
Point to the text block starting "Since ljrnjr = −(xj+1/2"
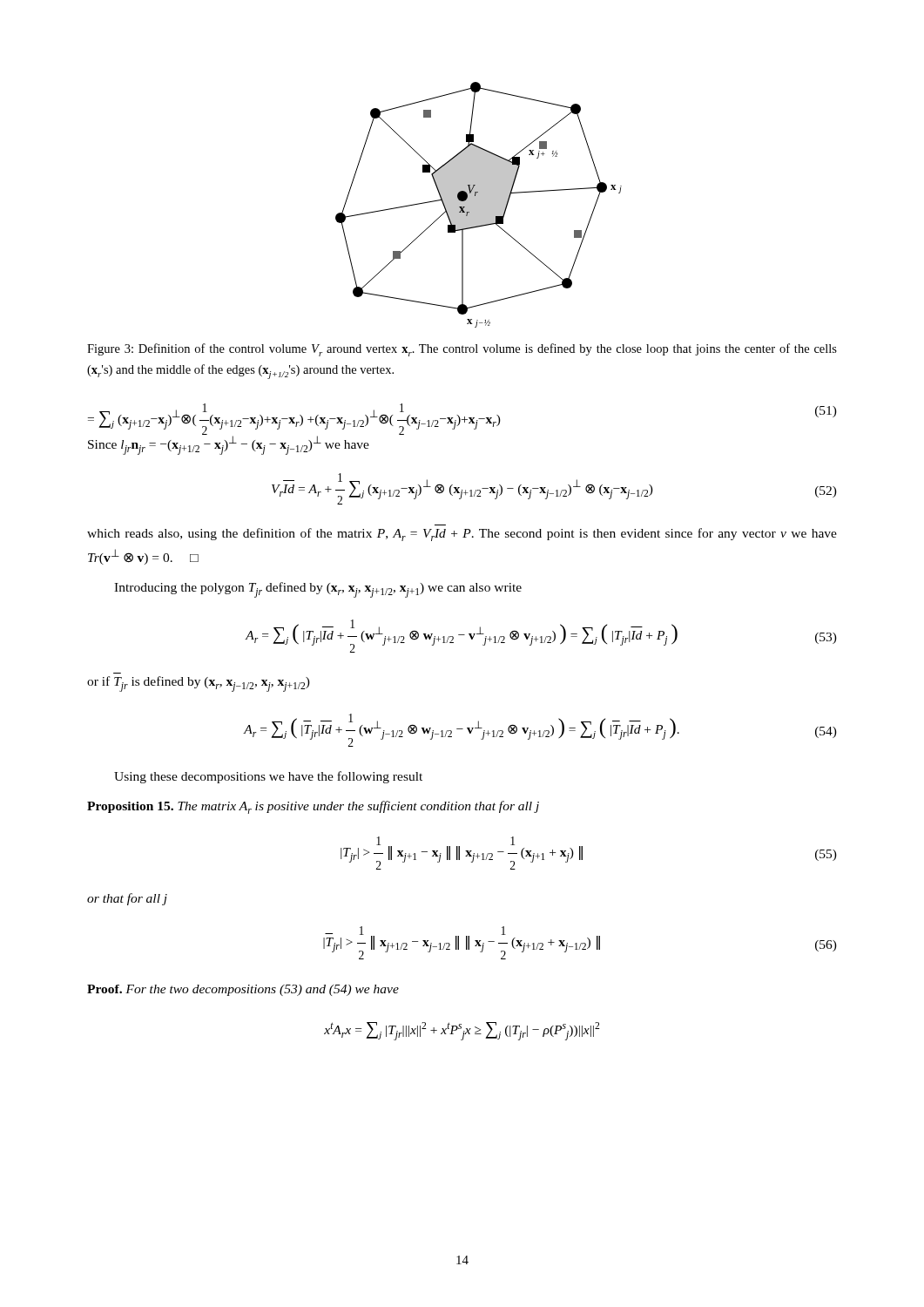(x=228, y=445)
